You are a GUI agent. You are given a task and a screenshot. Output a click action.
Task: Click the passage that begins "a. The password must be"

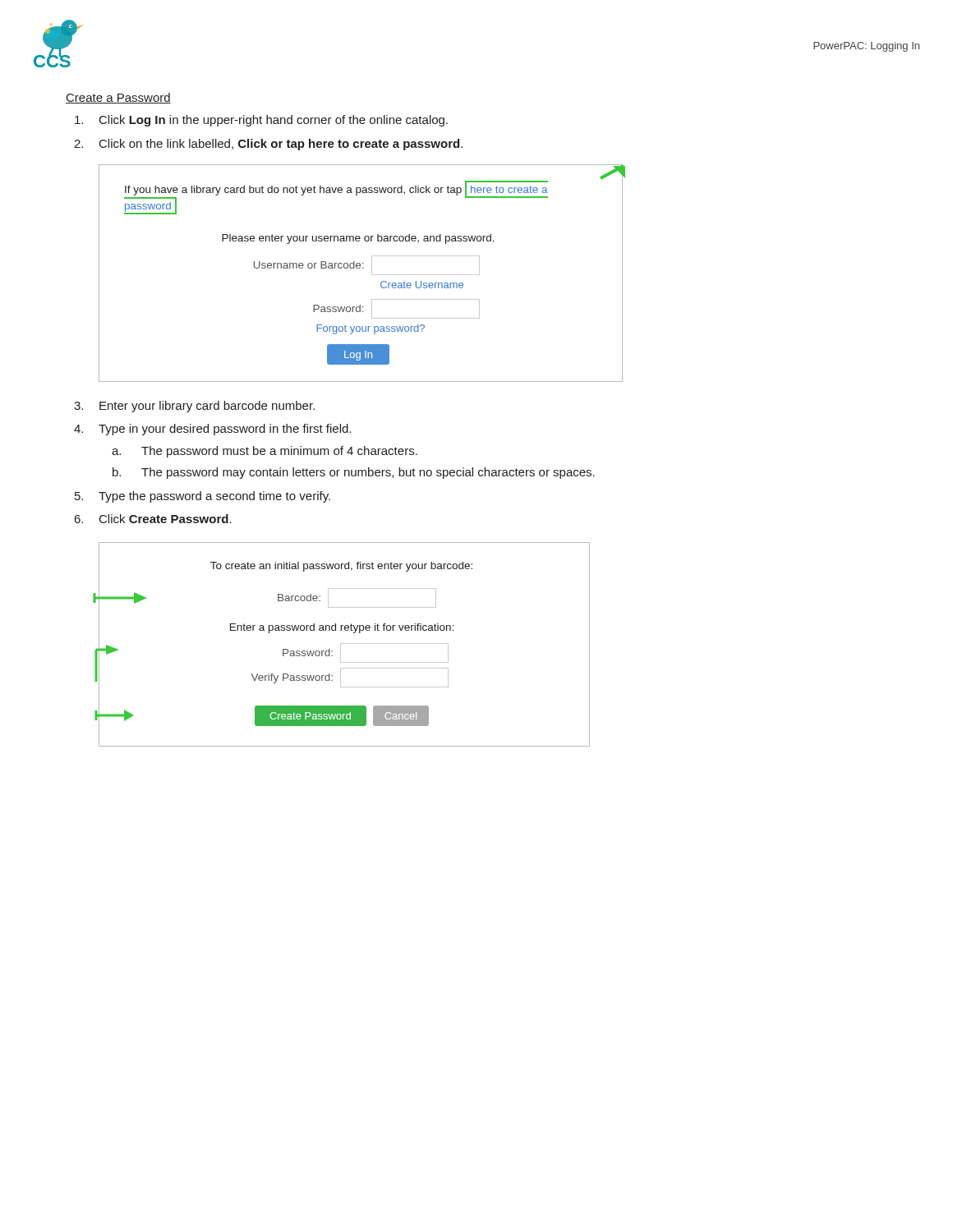[x=265, y=451]
